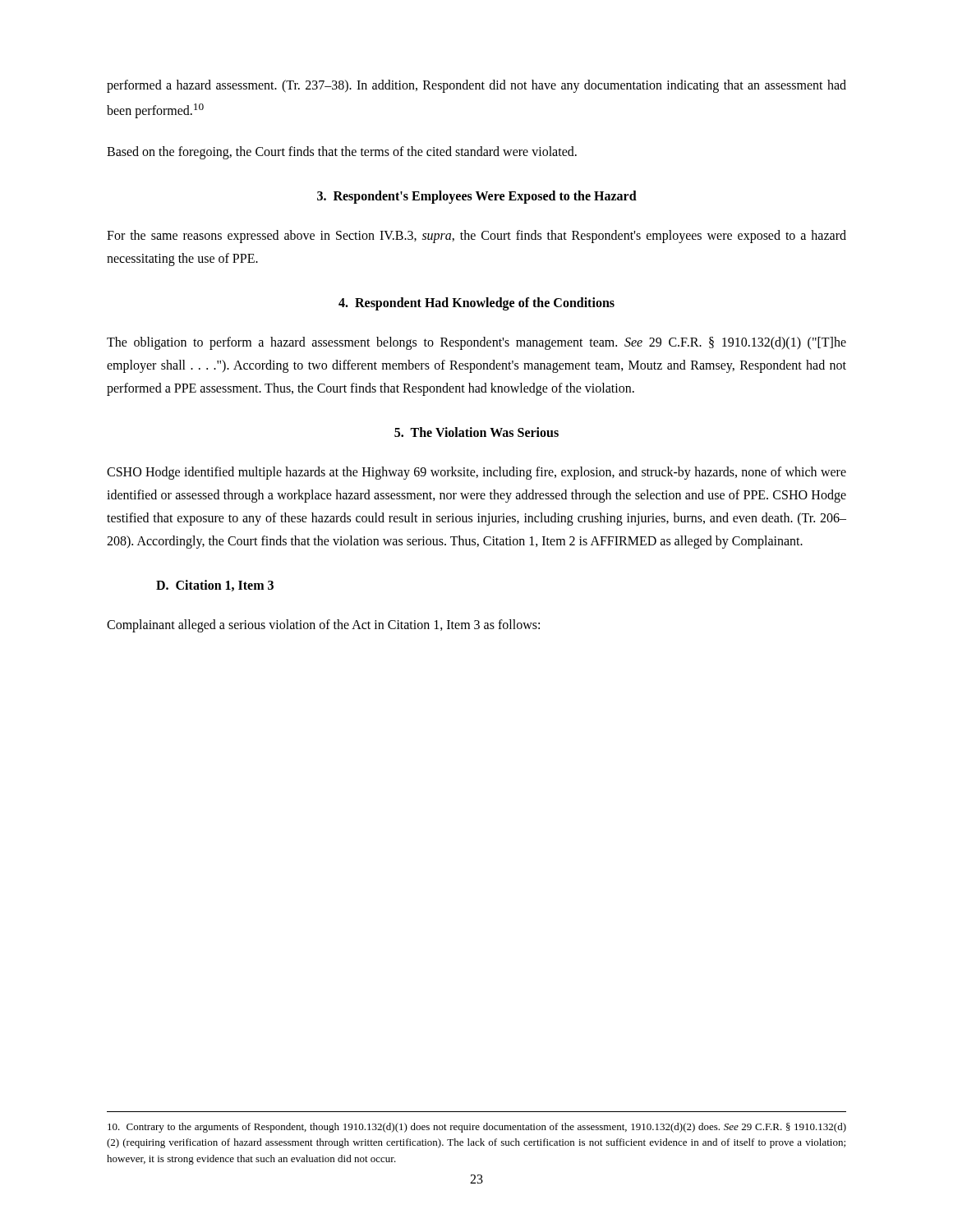Where is the passage that starts "Based on the foregoing, the Court finds that"?
953x1232 pixels.
tap(476, 152)
